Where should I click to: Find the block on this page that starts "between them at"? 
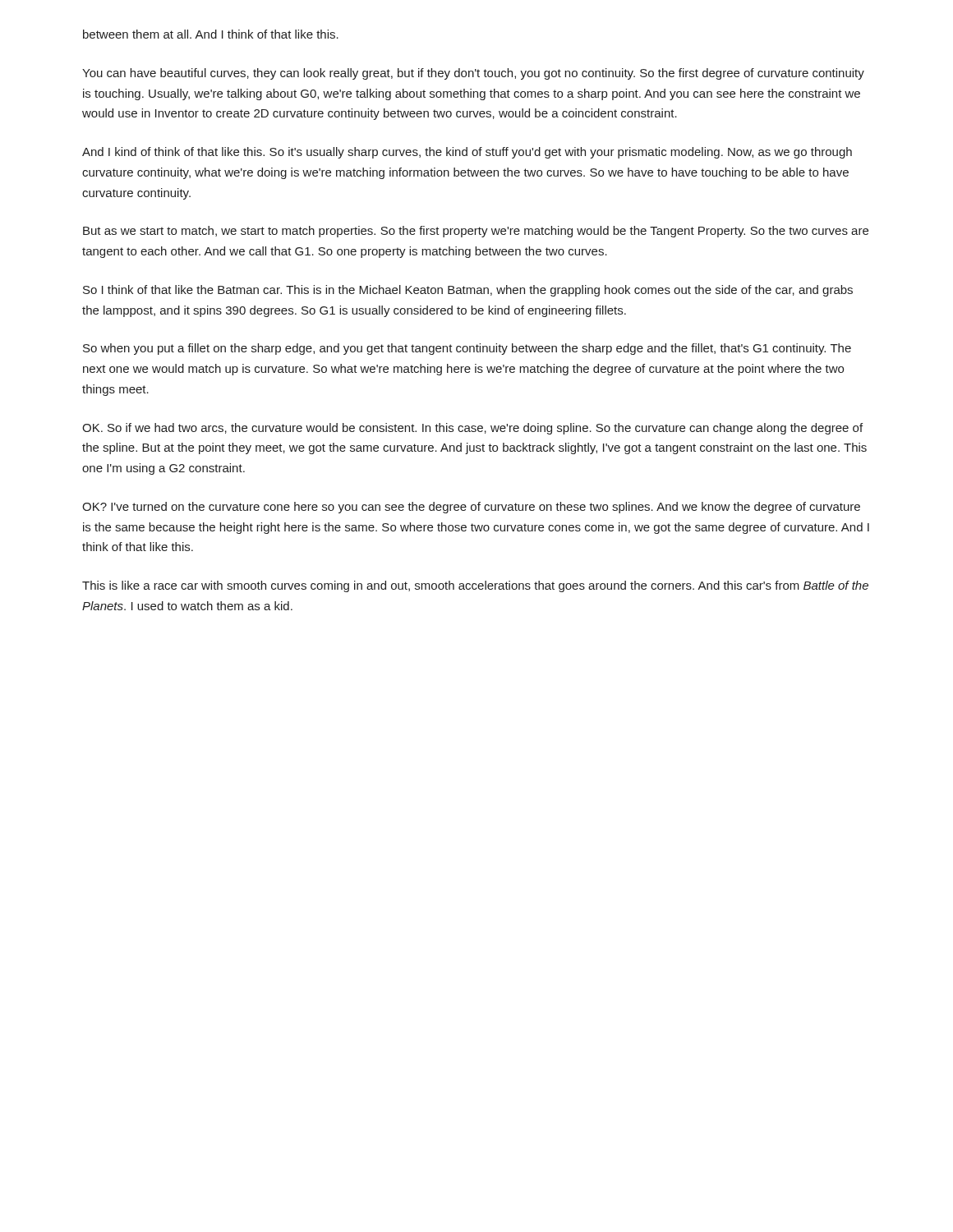(211, 34)
